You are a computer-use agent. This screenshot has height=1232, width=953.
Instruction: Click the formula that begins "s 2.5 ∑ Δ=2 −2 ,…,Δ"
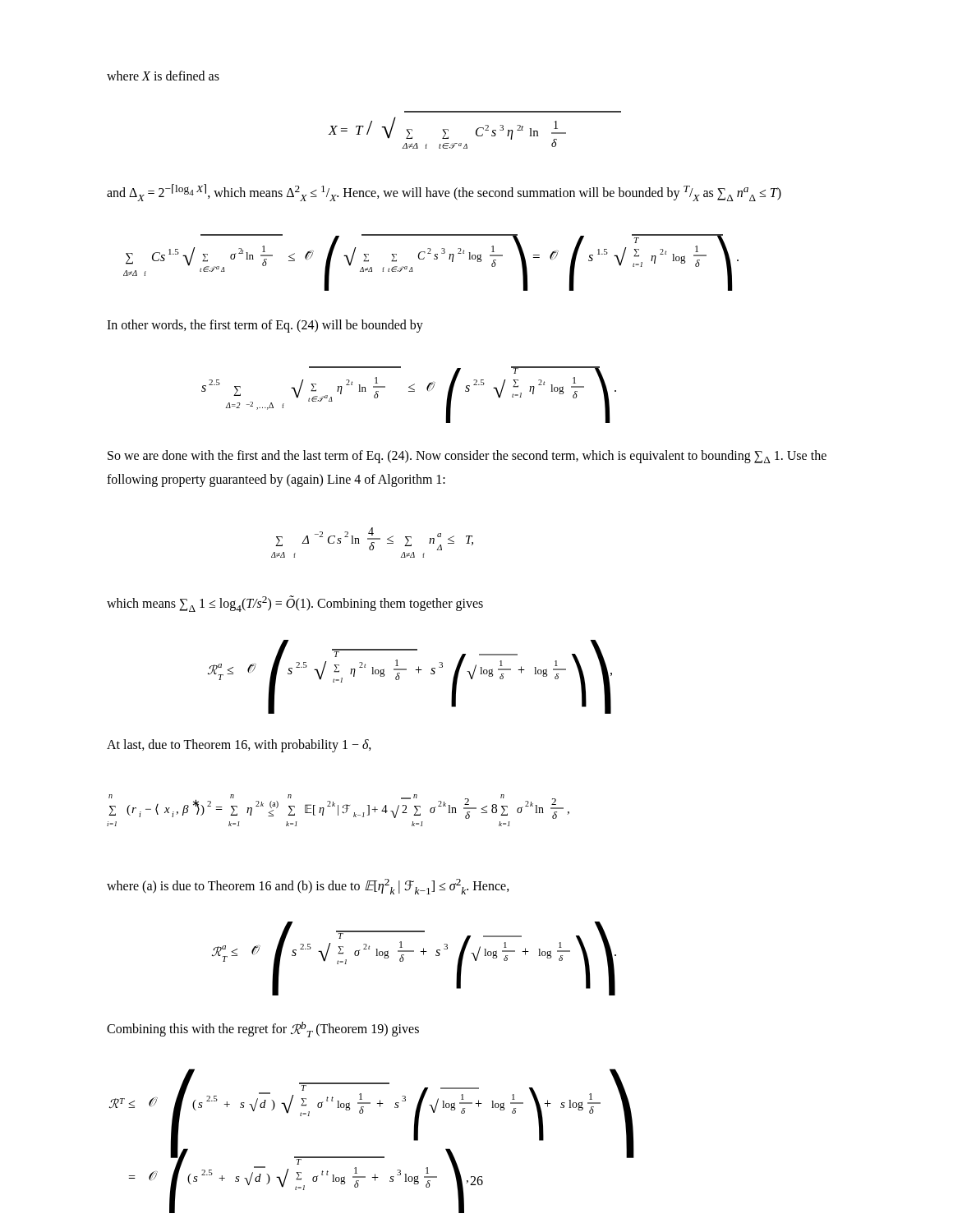point(476,388)
